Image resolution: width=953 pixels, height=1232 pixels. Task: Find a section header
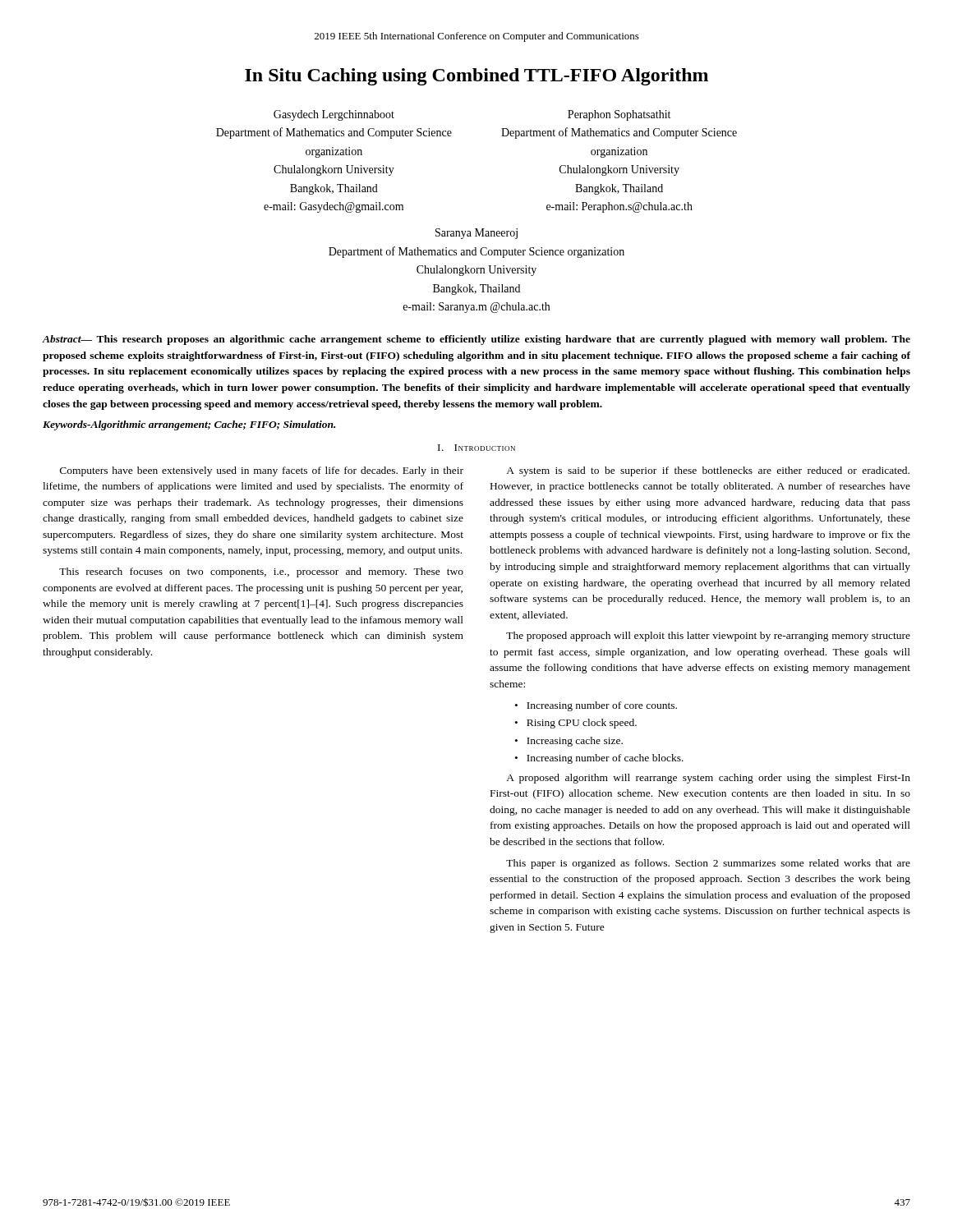tap(476, 447)
